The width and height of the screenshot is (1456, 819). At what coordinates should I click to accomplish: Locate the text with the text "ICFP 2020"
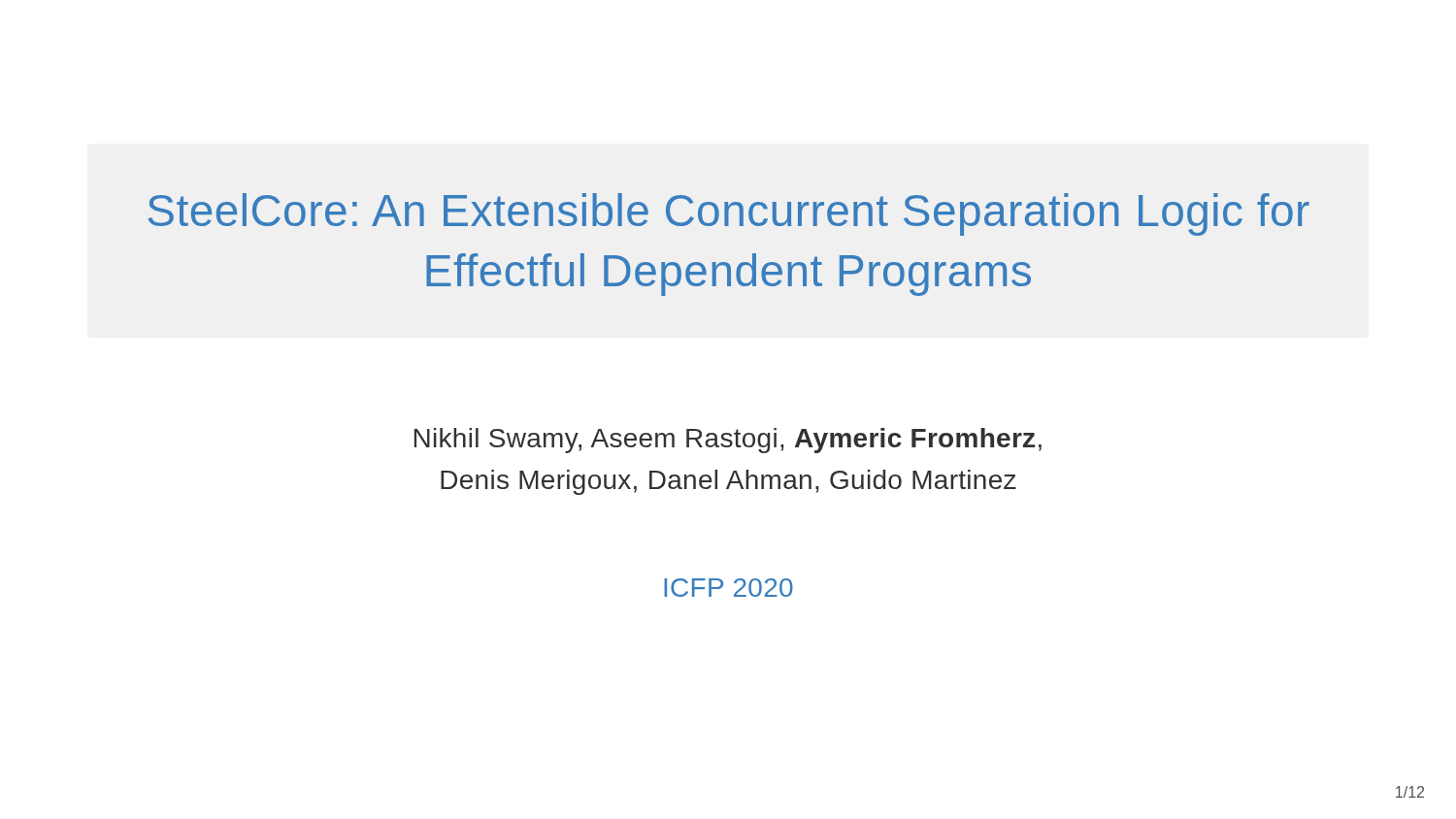pyautogui.click(x=728, y=588)
